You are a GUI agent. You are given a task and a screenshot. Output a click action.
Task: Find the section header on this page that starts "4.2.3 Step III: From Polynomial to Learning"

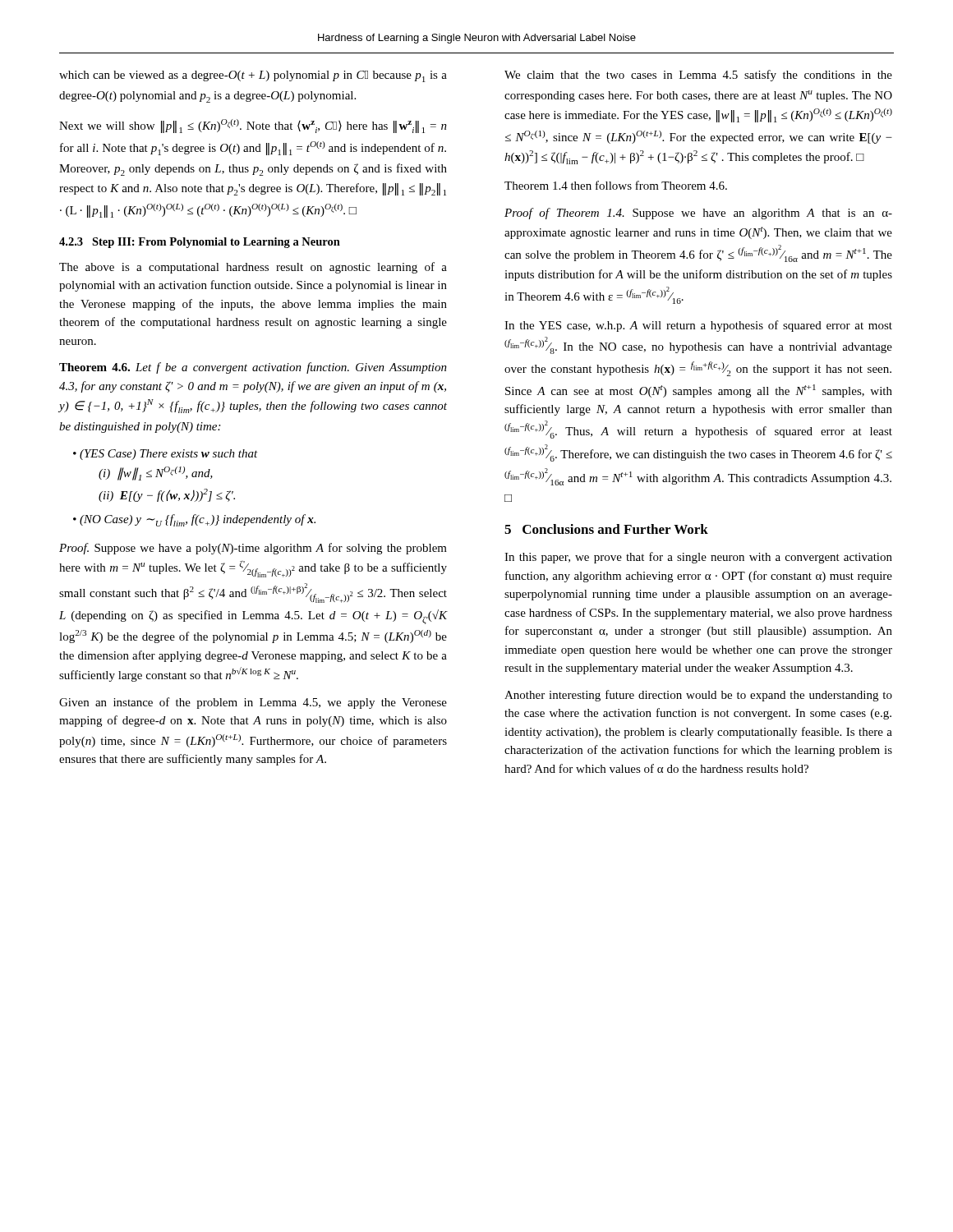(x=253, y=242)
